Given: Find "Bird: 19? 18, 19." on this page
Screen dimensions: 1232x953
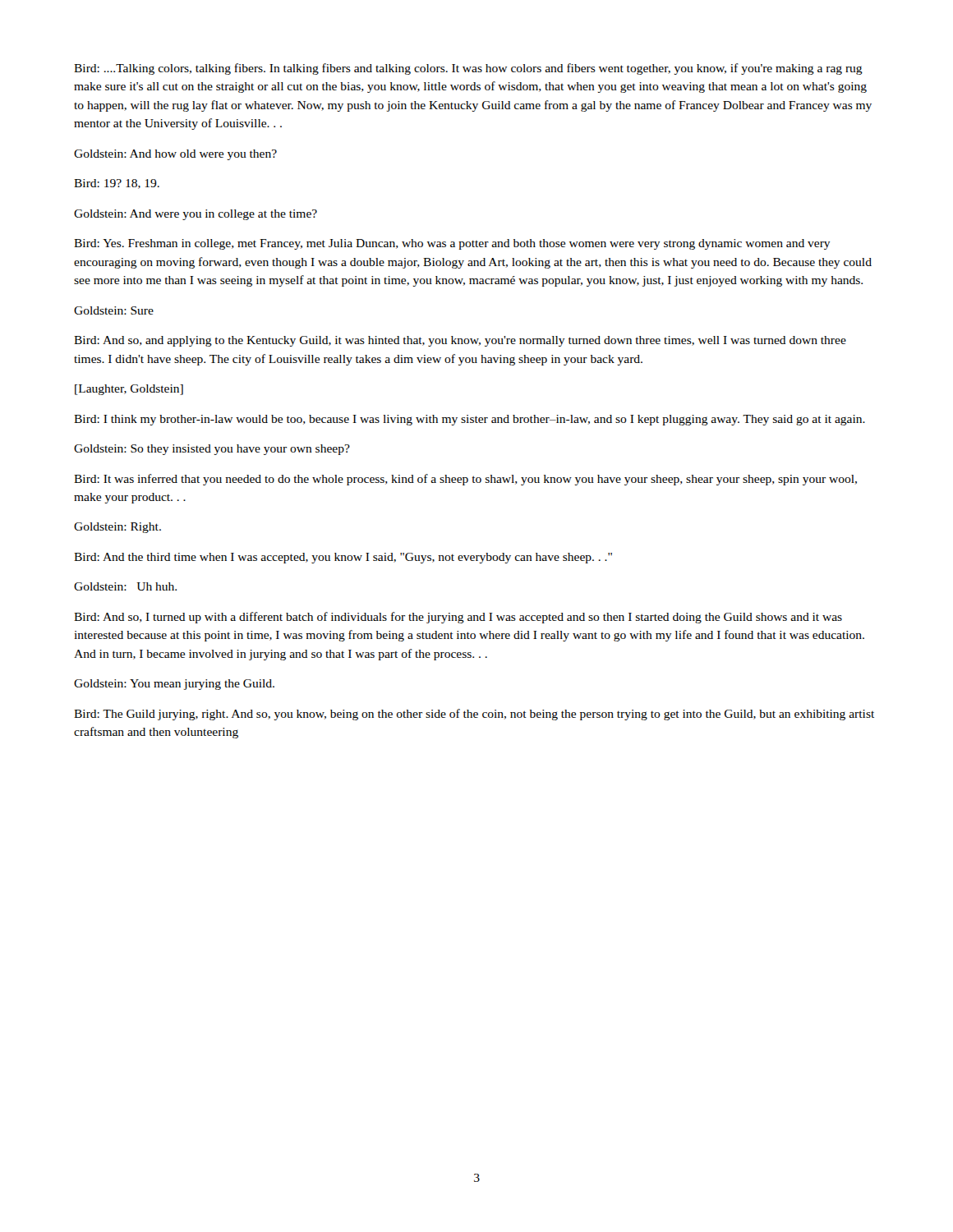Looking at the screenshot, I should (x=117, y=183).
